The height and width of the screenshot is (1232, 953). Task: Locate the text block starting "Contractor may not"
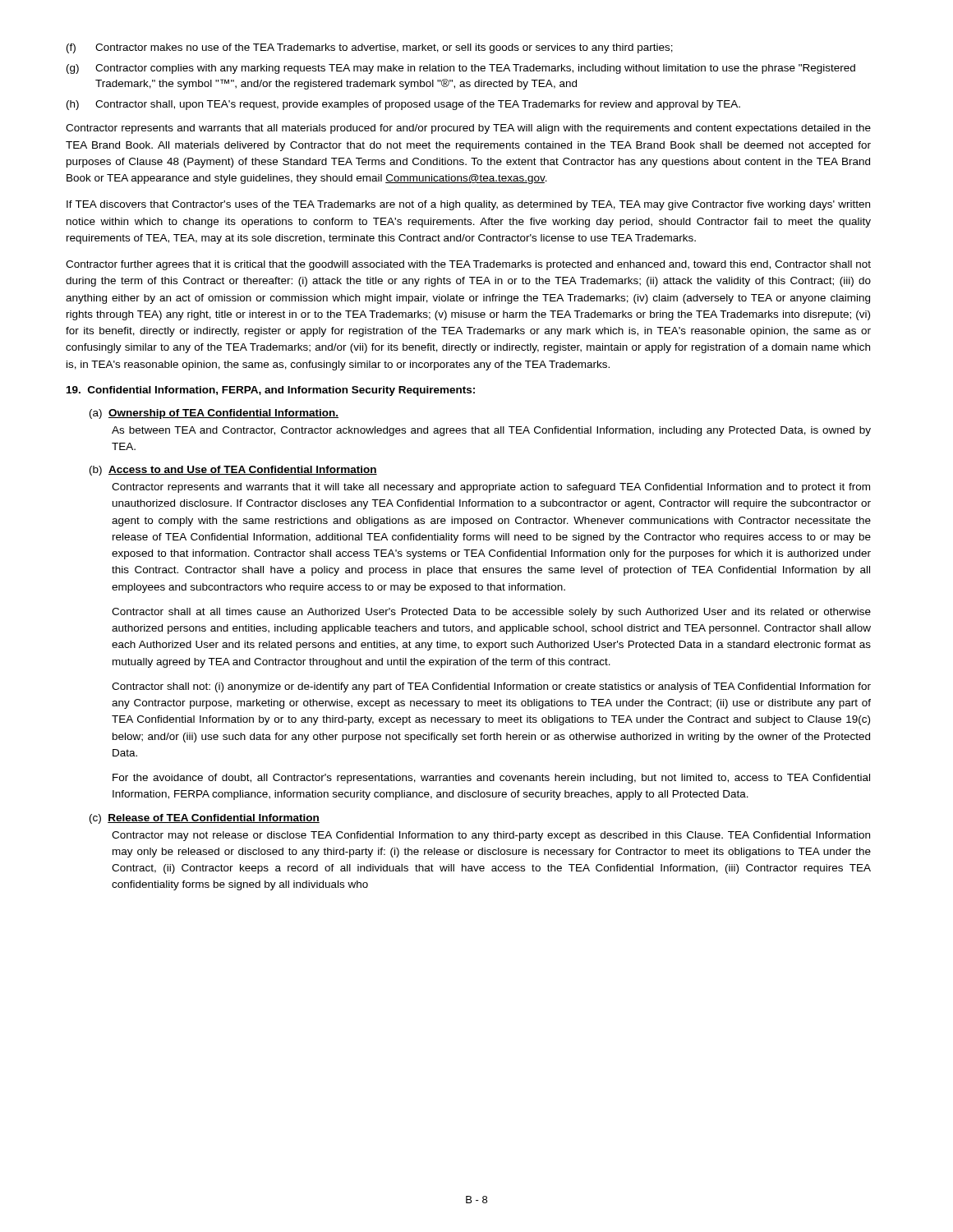point(491,860)
